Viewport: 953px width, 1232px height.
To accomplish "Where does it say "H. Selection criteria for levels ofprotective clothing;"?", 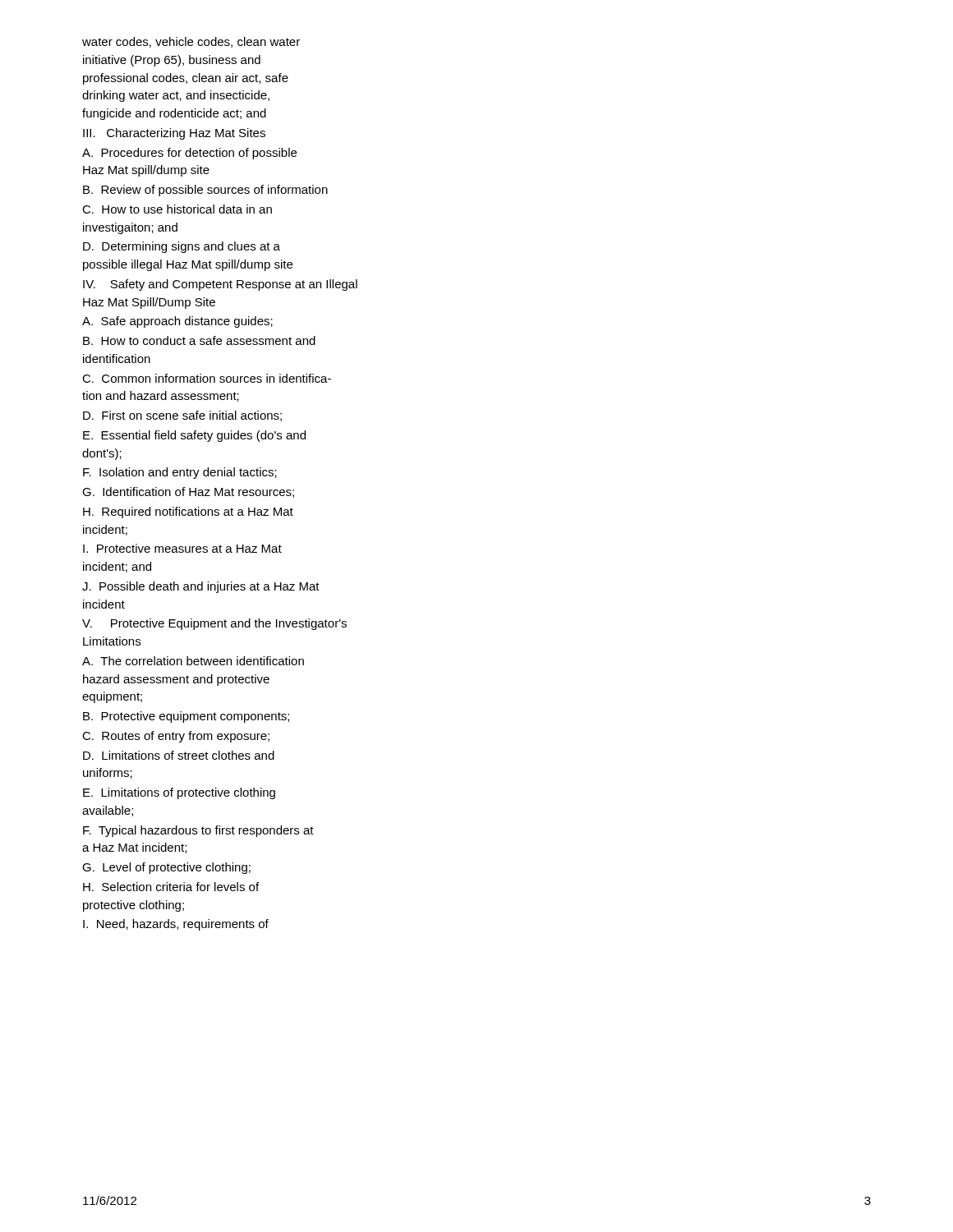I will pyautogui.click(x=170, y=895).
